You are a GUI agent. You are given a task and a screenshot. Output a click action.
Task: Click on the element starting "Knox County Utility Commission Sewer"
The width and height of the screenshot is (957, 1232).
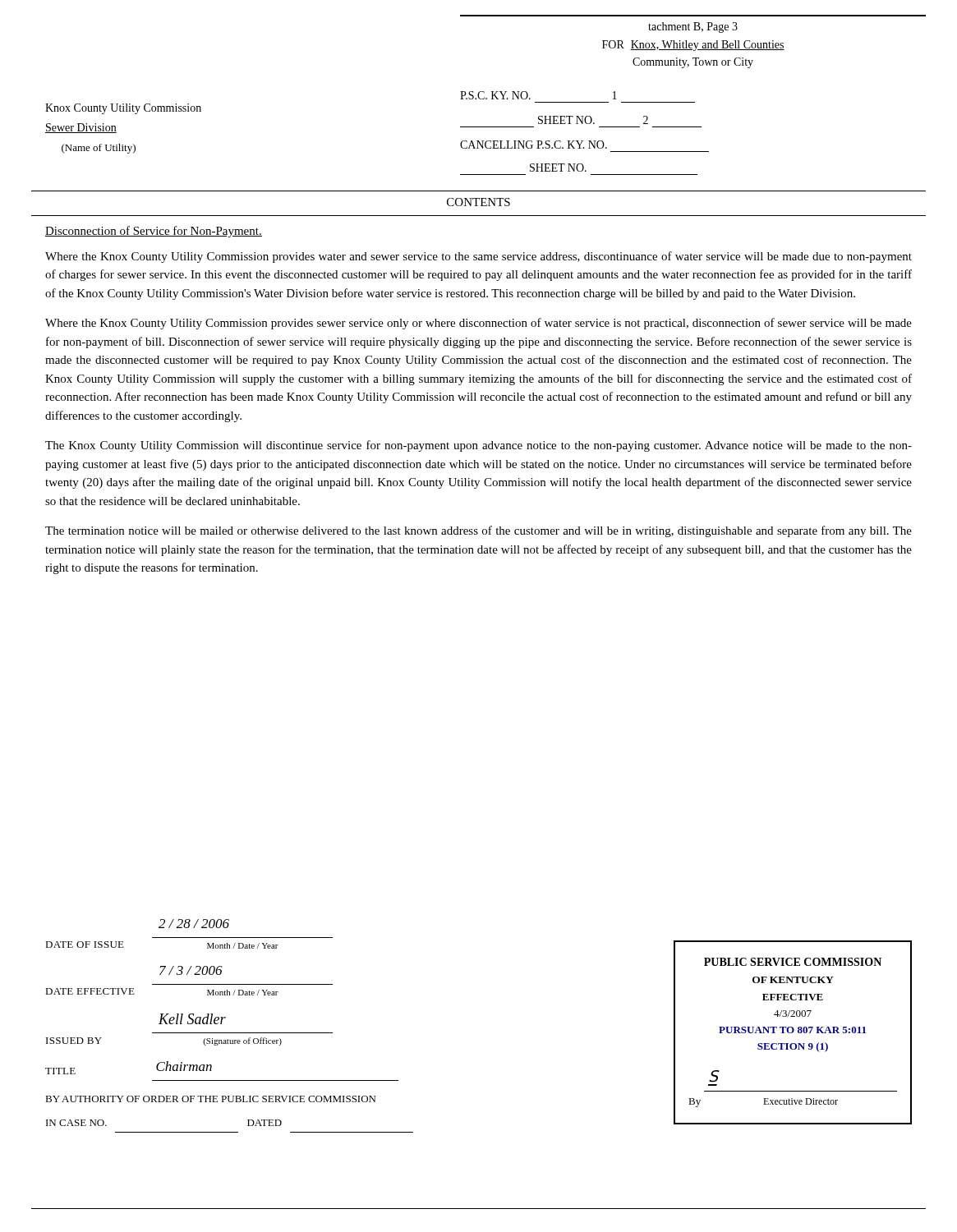point(123,128)
